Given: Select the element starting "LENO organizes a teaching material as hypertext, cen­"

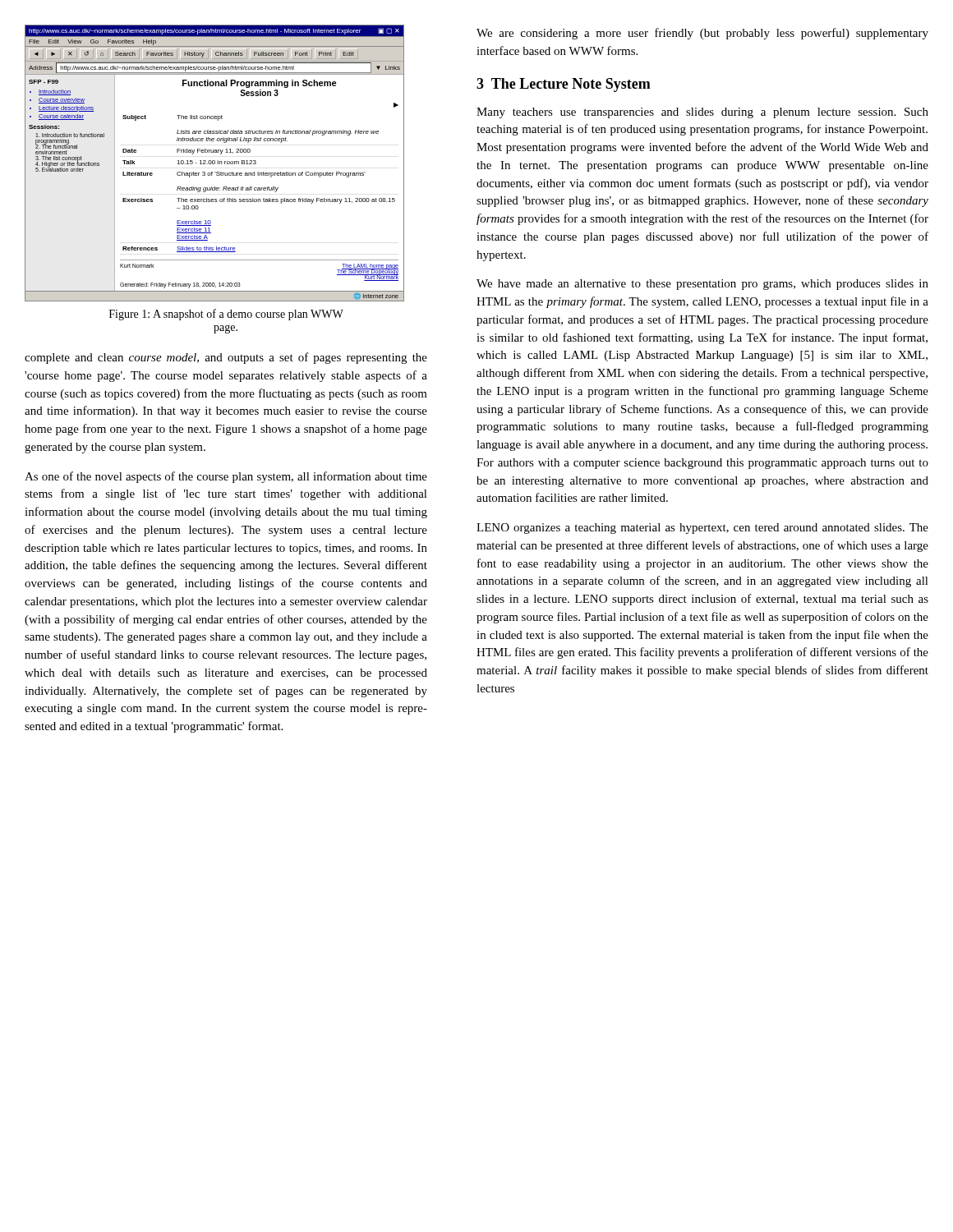Looking at the screenshot, I should [702, 608].
